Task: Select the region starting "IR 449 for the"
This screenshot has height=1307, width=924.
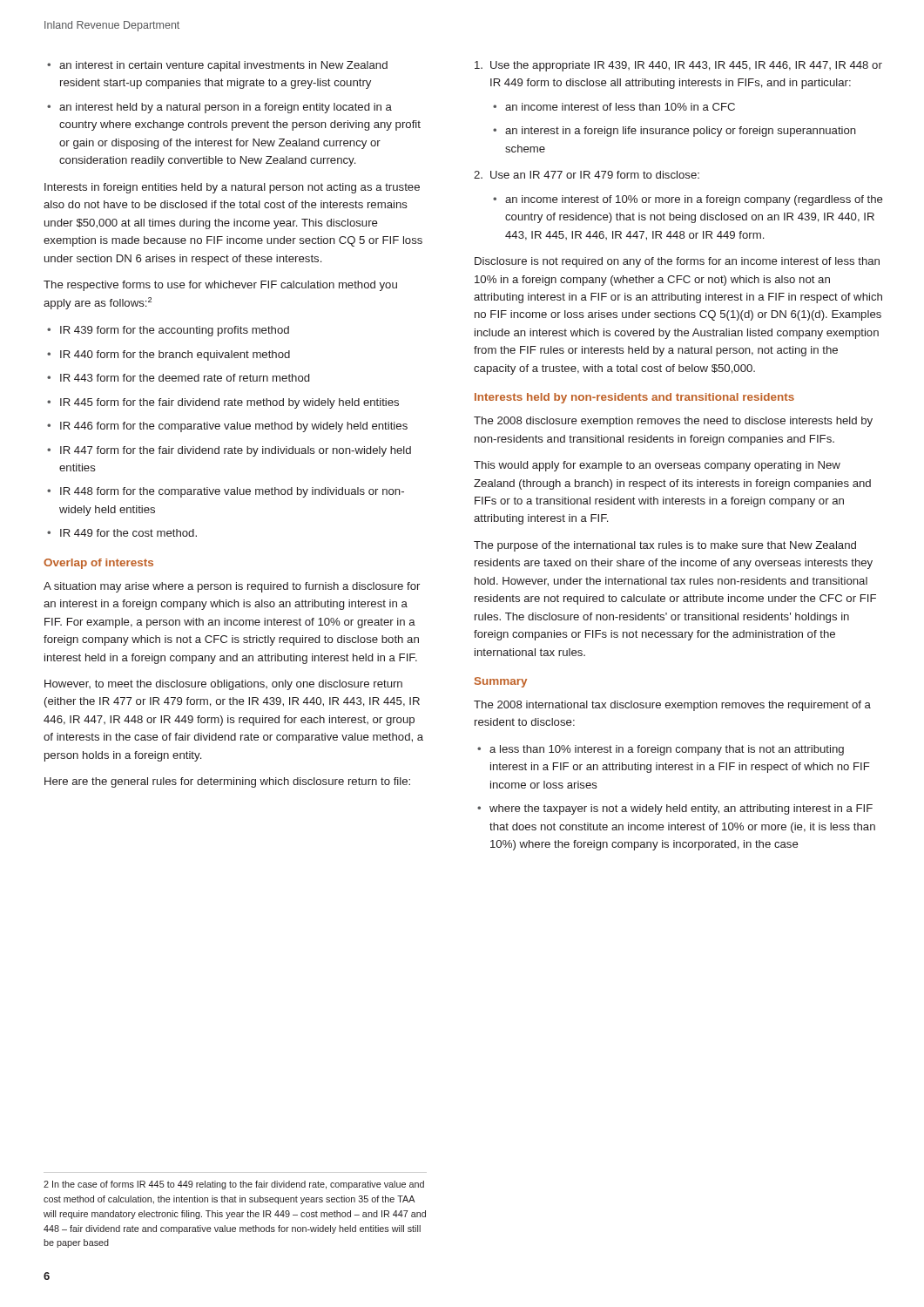Action: [122, 533]
